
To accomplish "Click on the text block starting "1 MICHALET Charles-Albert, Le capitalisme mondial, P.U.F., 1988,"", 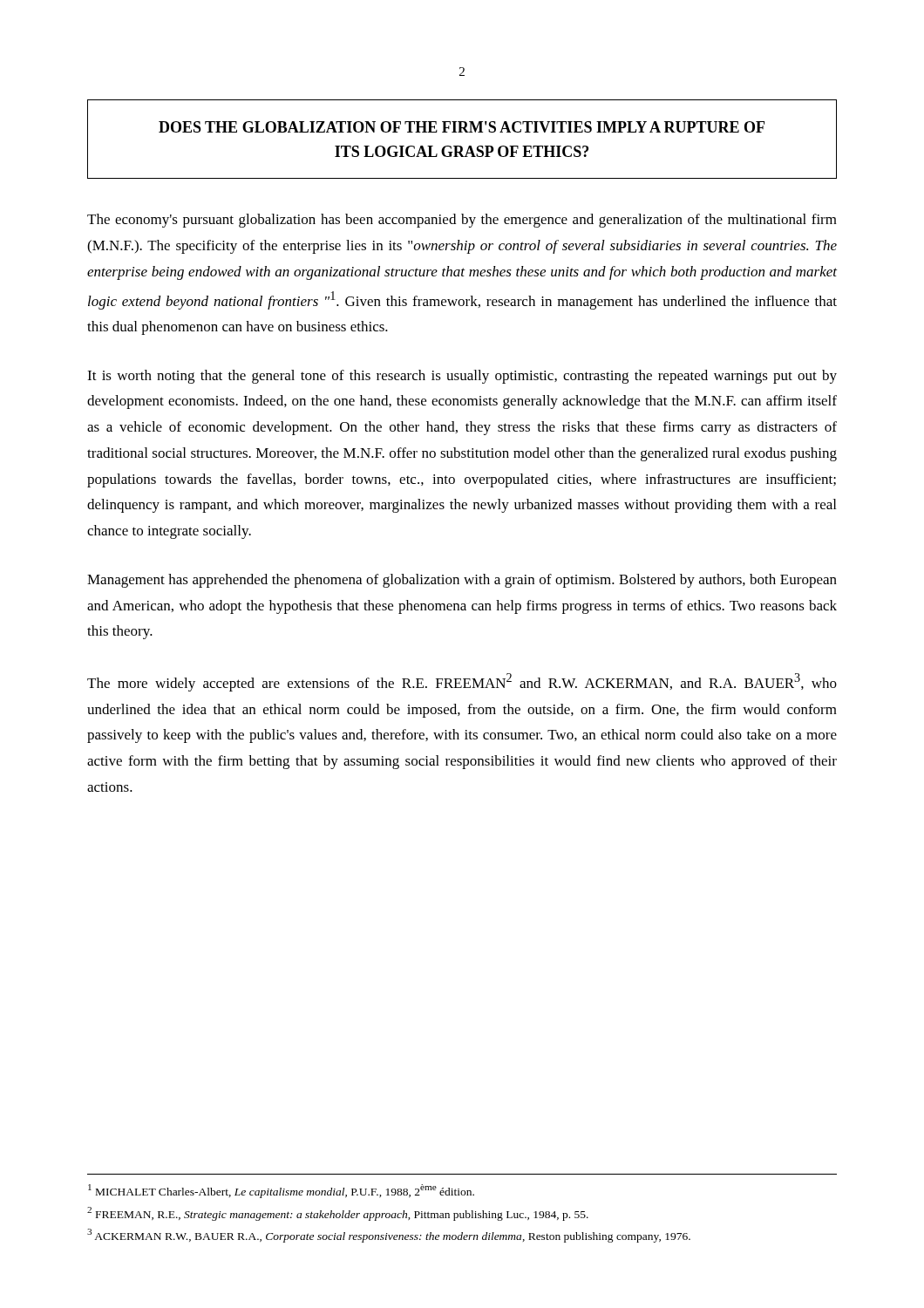I will (x=281, y=1189).
